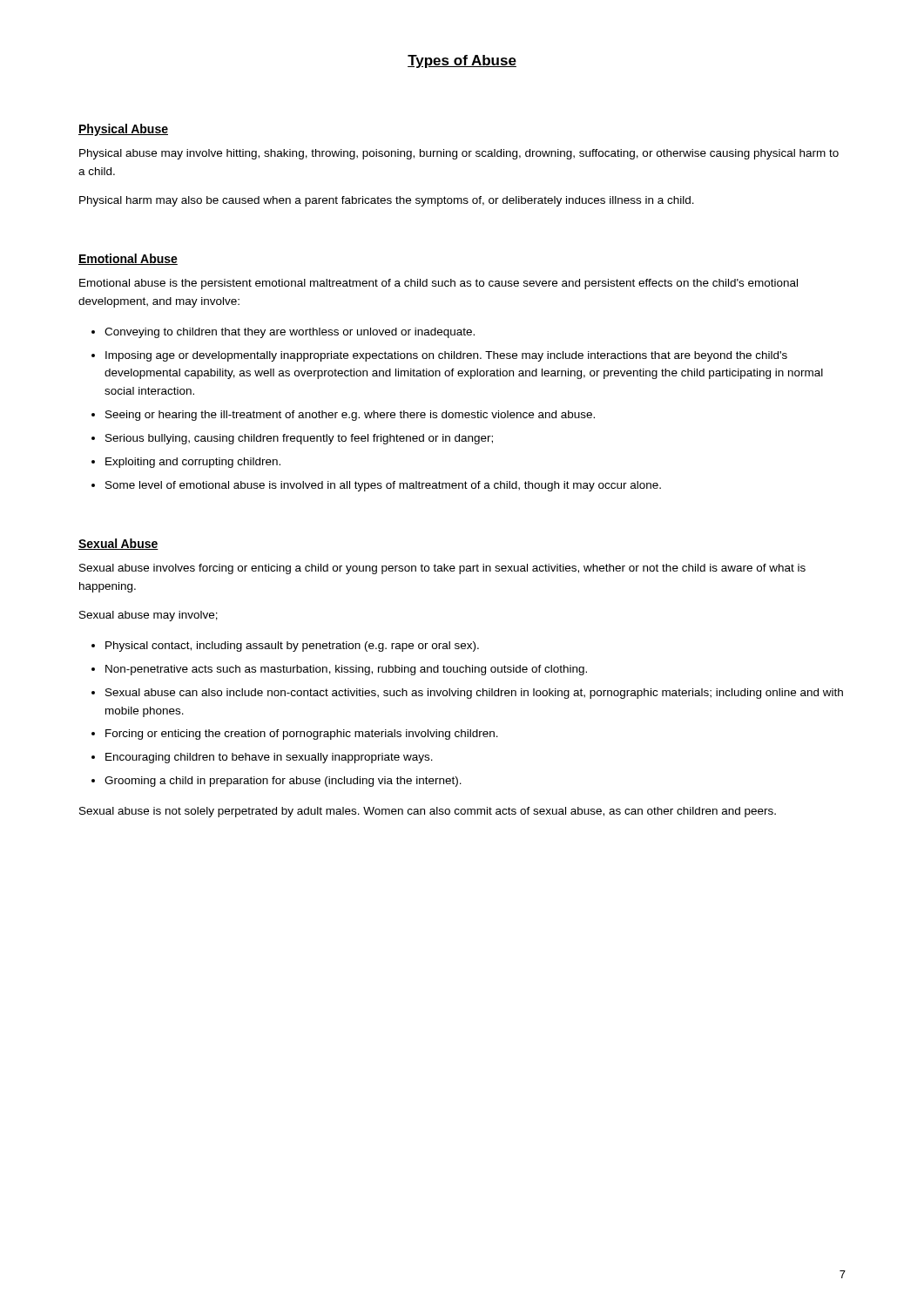Find the block starting "Emotional abuse is"
Viewport: 924px width, 1307px height.
click(438, 292)
